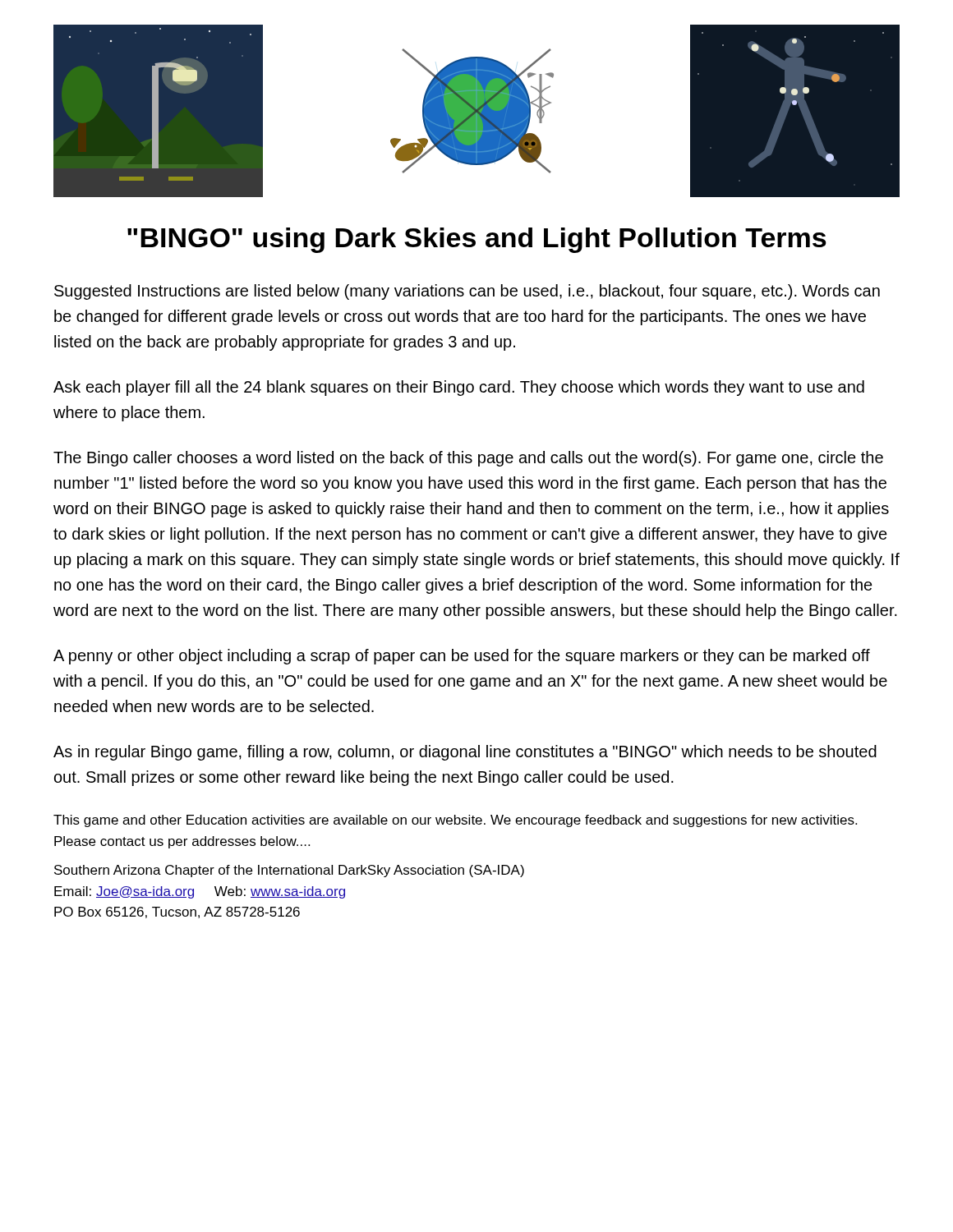Viewport: 953px width, 1232px height.
Task: Point to the passage starting "Suggested Instructions are"
Action: [467, 316]
